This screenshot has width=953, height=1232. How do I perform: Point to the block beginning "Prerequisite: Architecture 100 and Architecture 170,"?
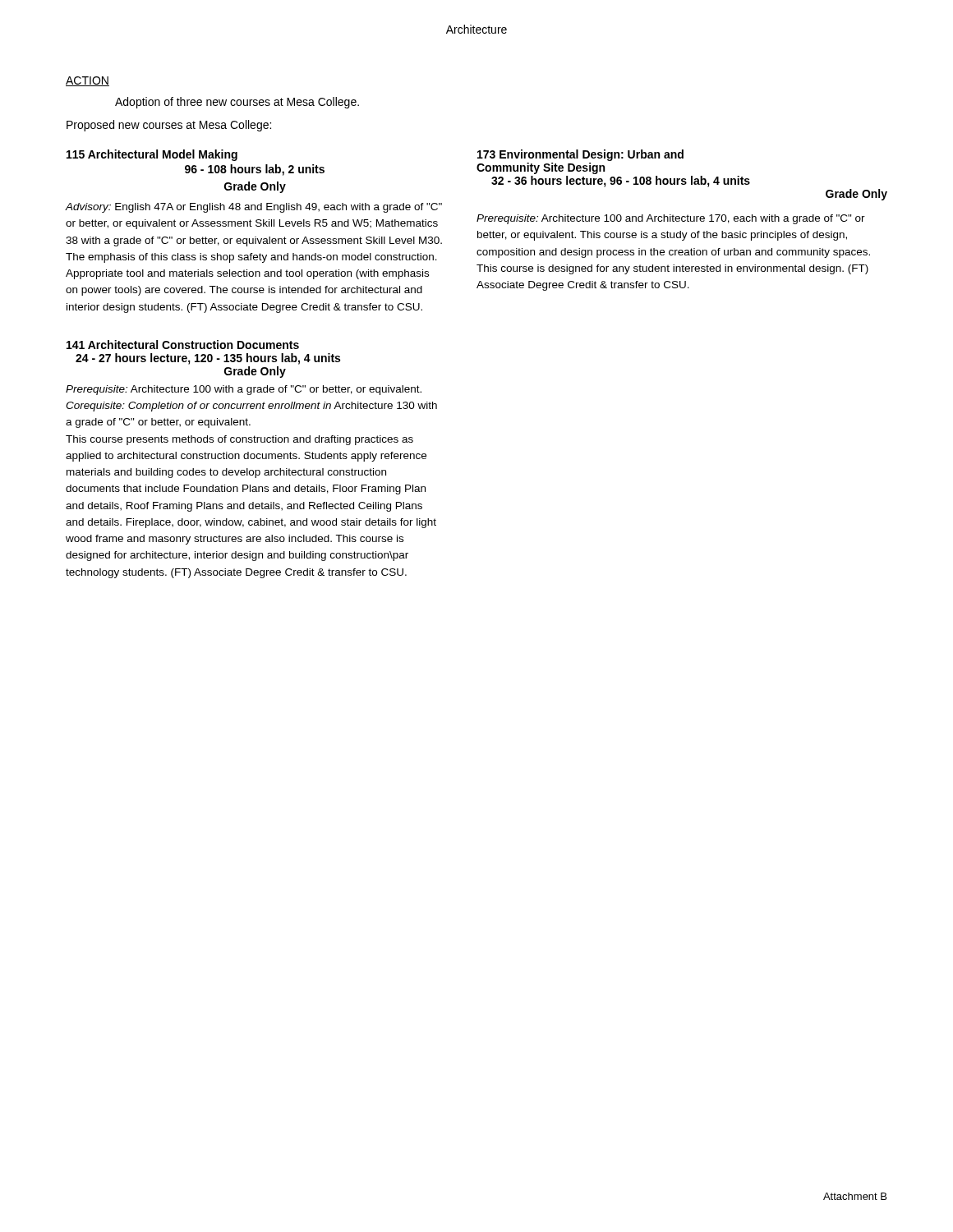(x=674, y=251)
